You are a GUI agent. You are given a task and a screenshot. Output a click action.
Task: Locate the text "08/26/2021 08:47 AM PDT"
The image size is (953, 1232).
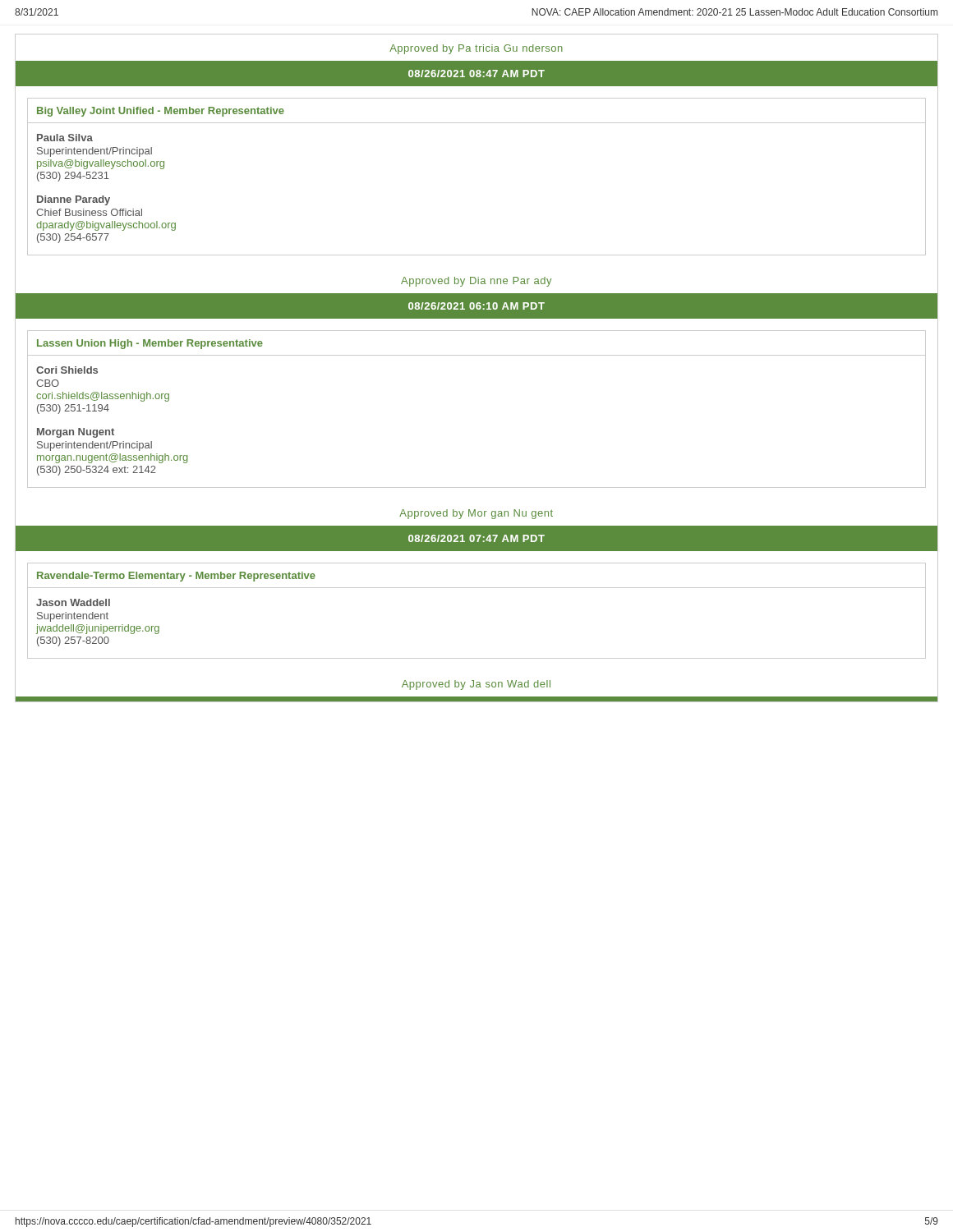[476, 74]
